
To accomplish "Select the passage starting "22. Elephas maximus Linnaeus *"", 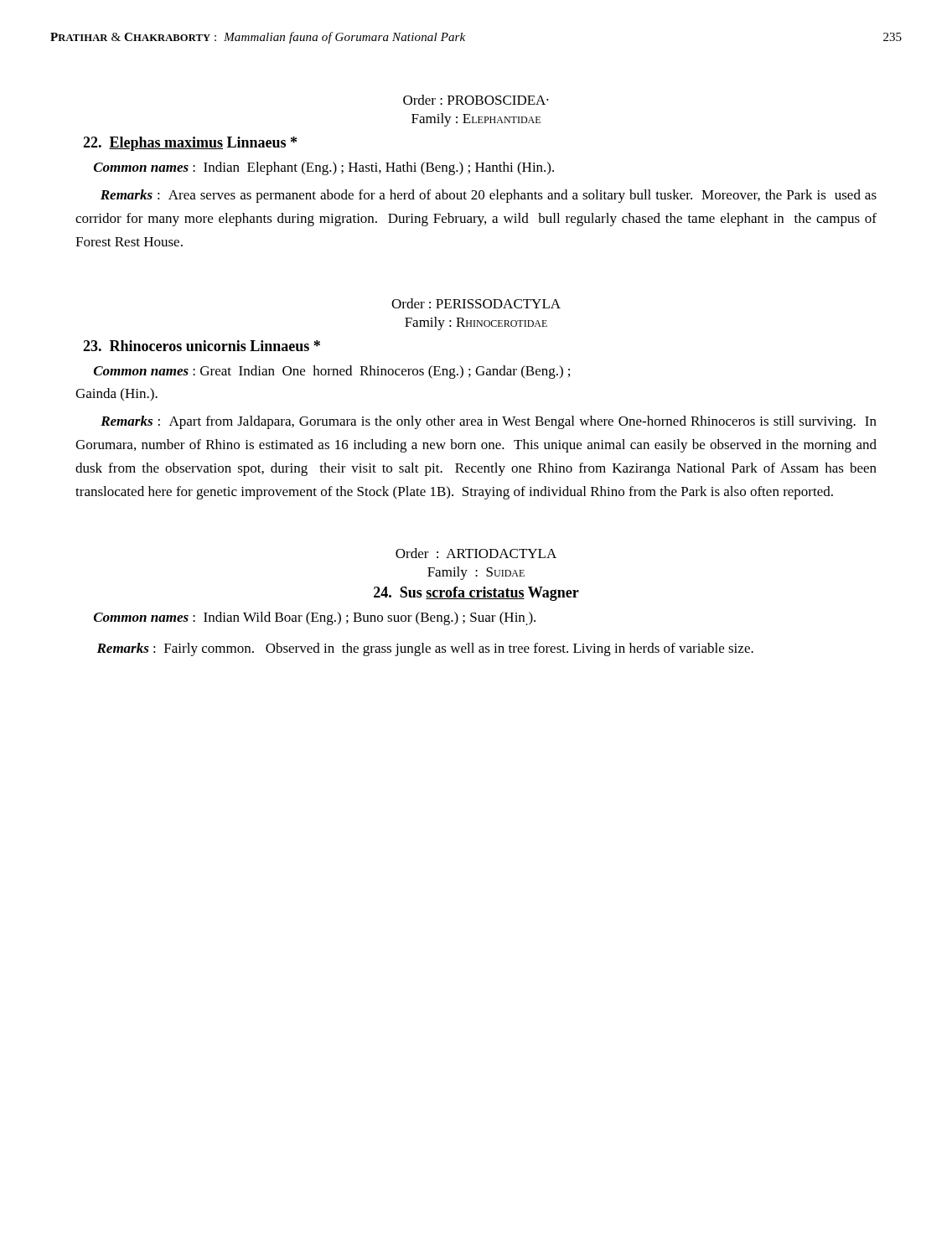I will pos(186,142).
